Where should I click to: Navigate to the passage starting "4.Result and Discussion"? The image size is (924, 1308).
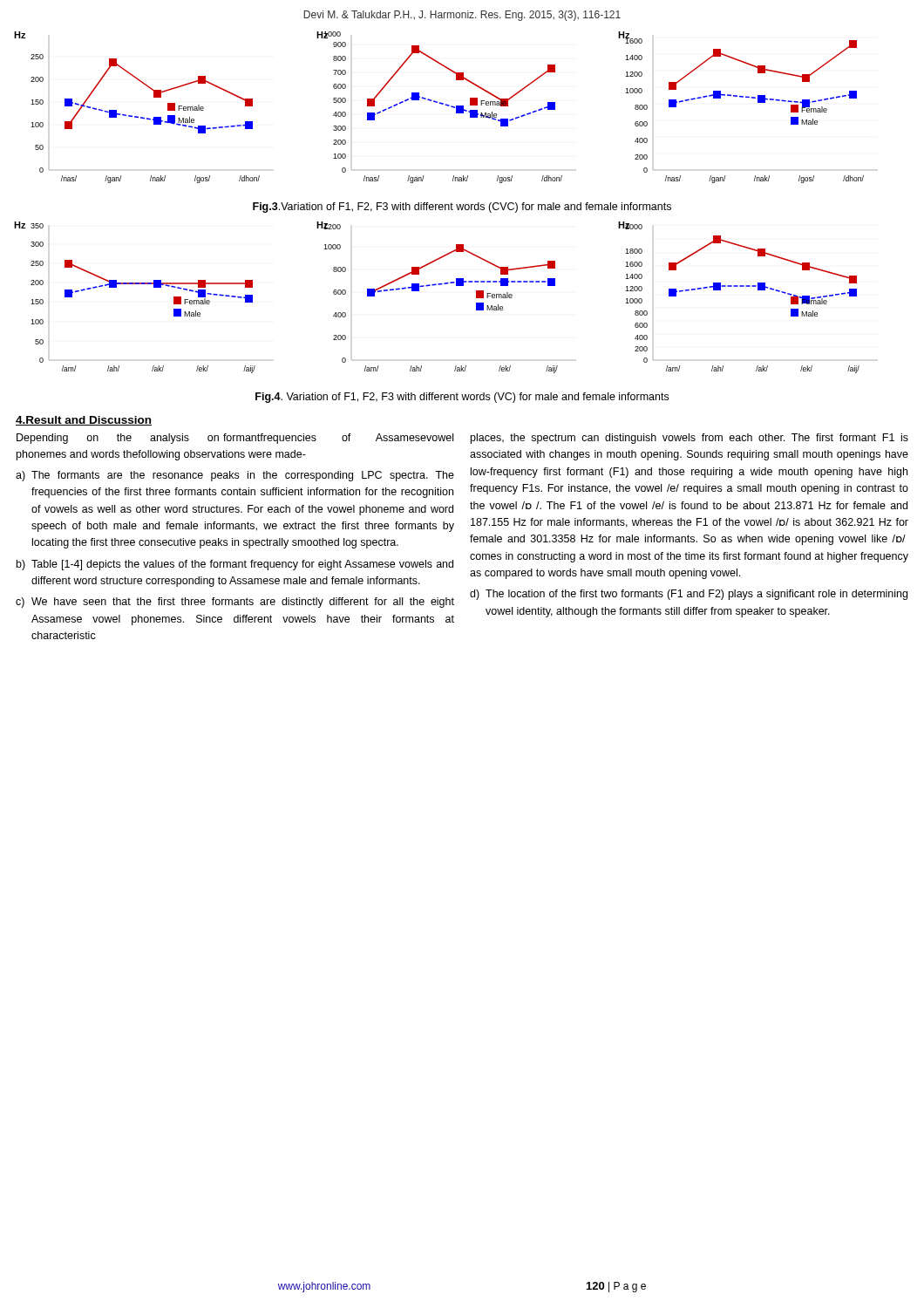coord(84,420)
